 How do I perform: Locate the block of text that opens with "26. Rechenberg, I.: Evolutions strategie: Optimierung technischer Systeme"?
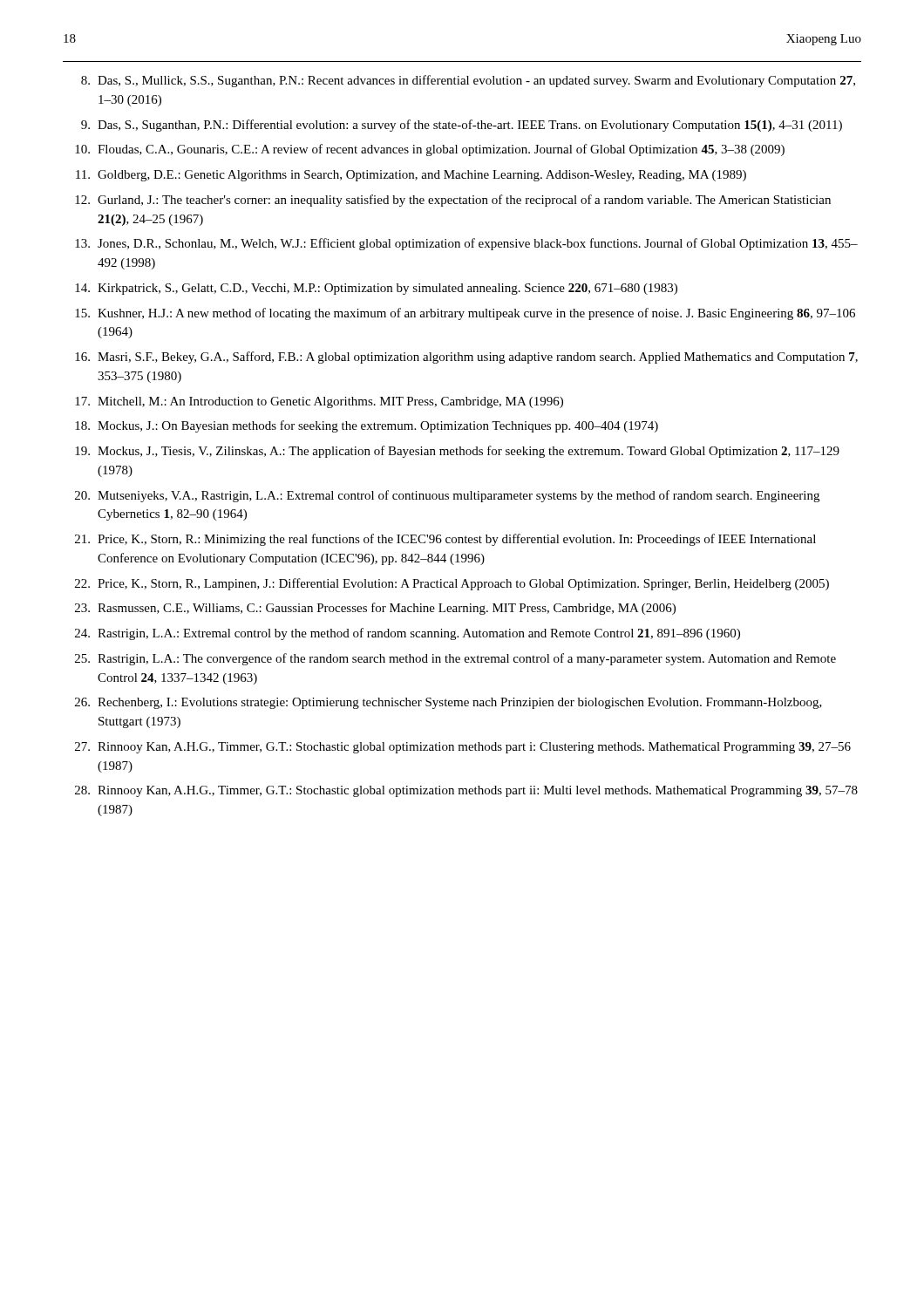point(462,712)
